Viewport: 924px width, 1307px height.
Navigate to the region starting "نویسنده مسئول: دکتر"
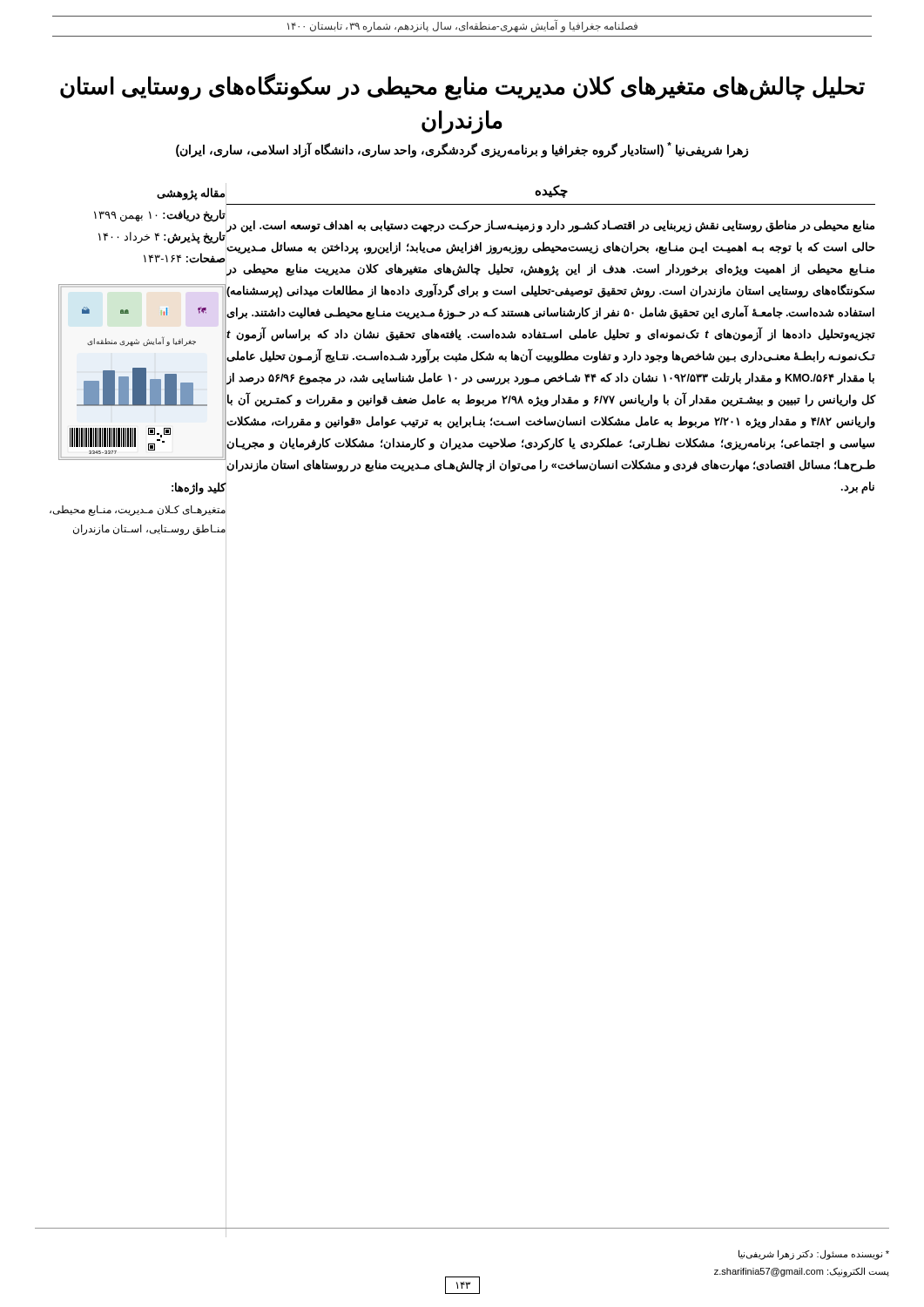click(x=814, y=1255)
